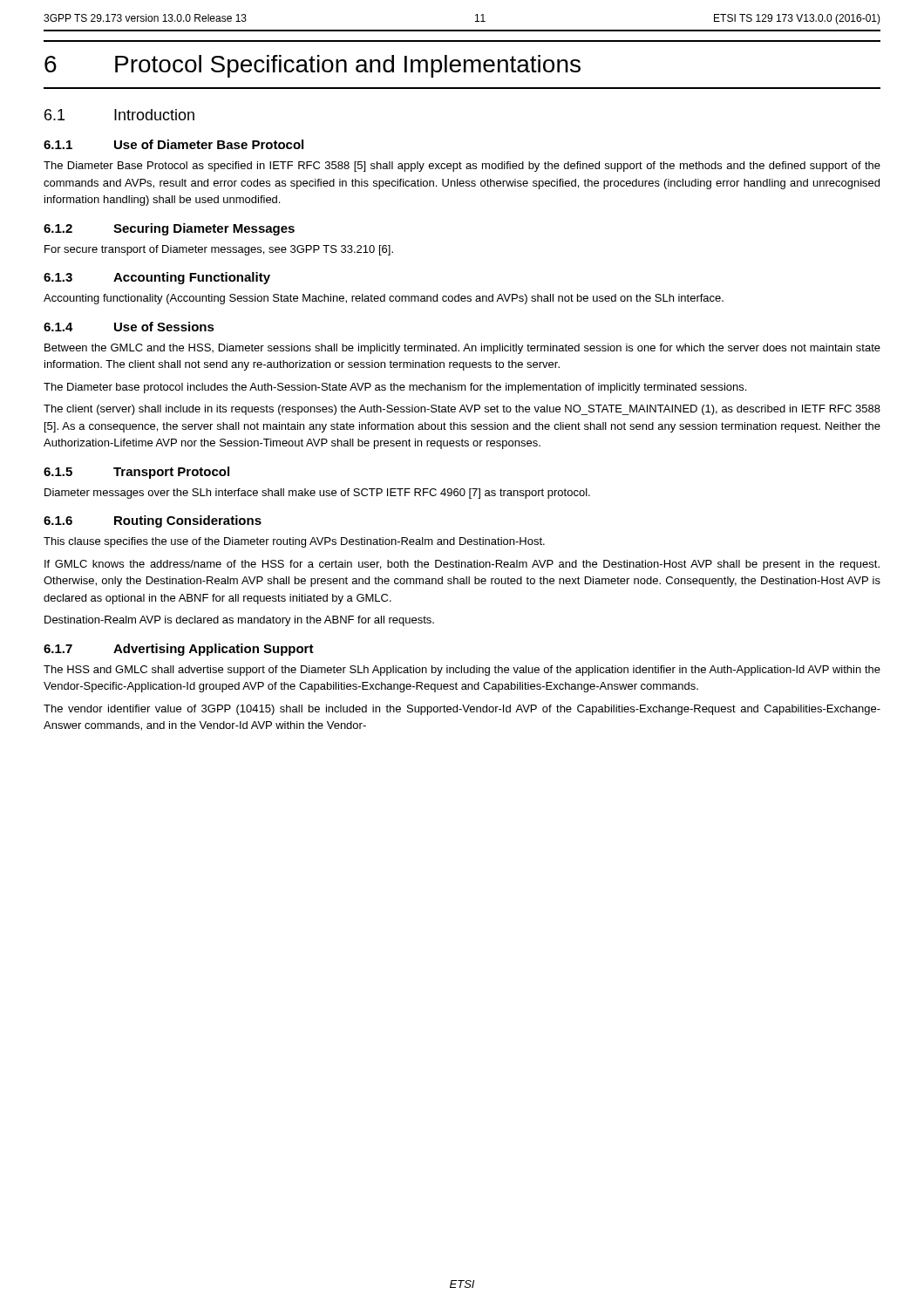Locate the section header that reads "6.1.4 Use of"
This screenshot has width=924, height=1308.
coord(129,326)
